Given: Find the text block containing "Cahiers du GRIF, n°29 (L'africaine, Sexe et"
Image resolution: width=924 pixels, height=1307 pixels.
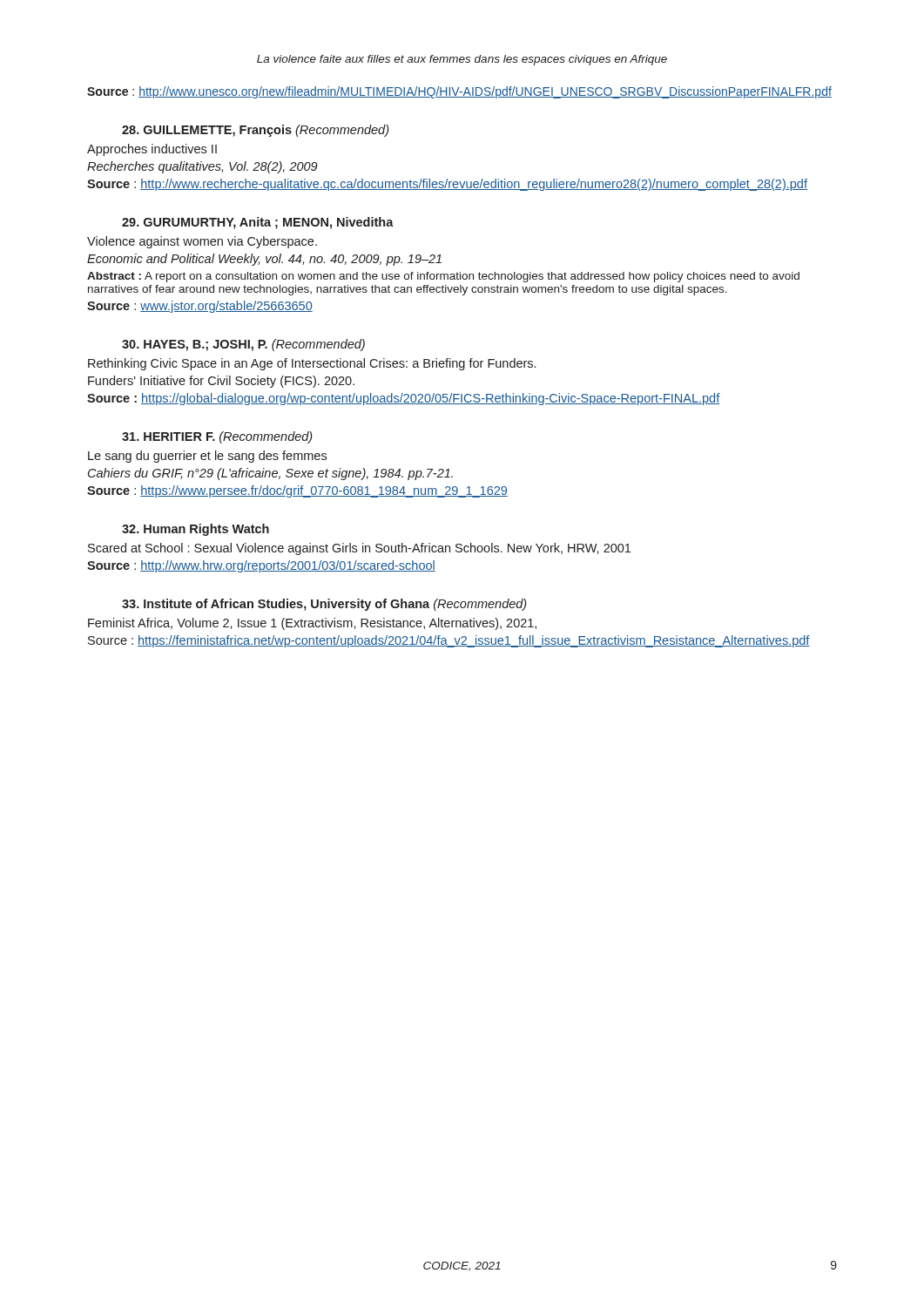Looking at the screenshot, I should coord(271,473).
